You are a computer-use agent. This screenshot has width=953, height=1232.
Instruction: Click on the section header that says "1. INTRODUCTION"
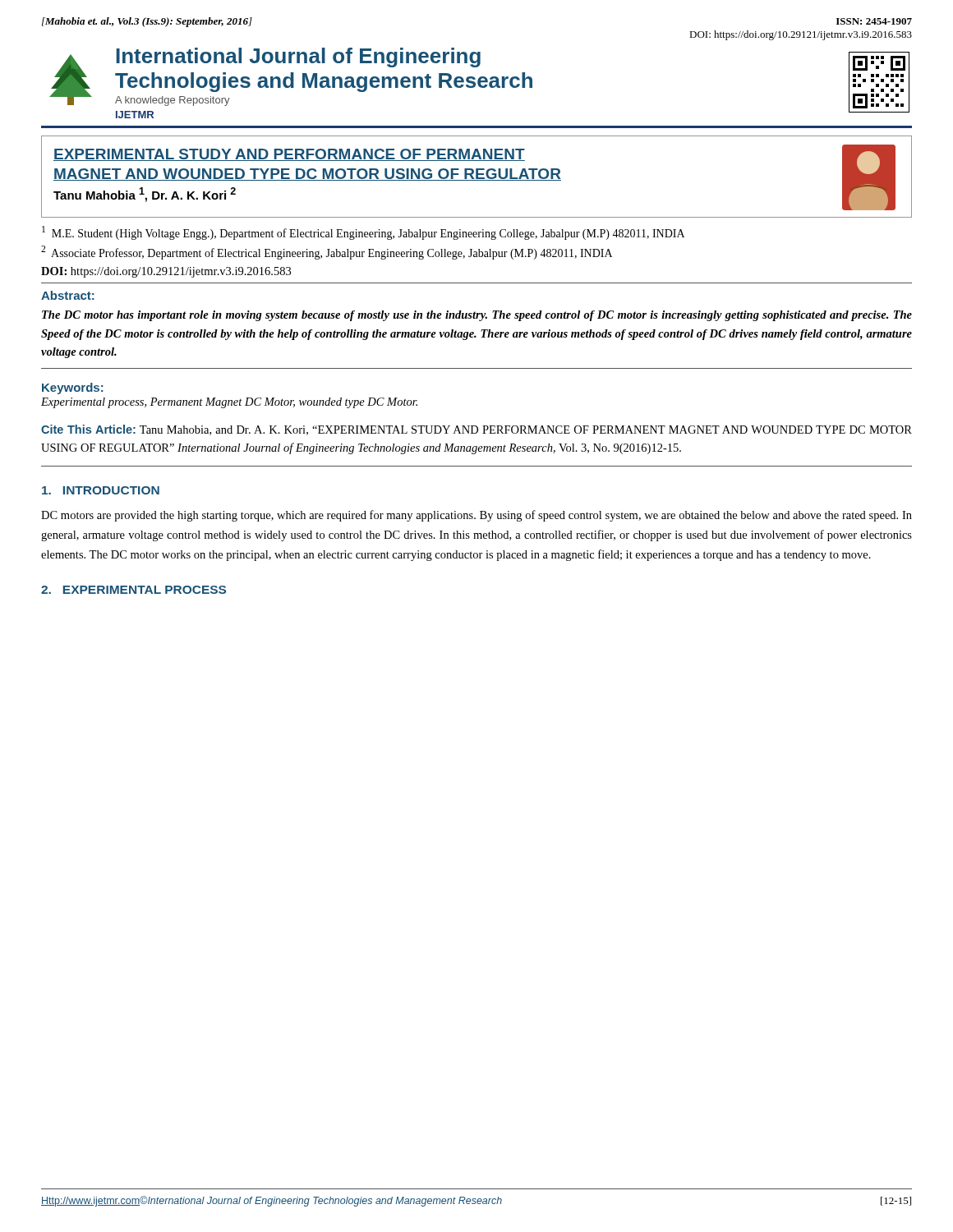(101, 490)
